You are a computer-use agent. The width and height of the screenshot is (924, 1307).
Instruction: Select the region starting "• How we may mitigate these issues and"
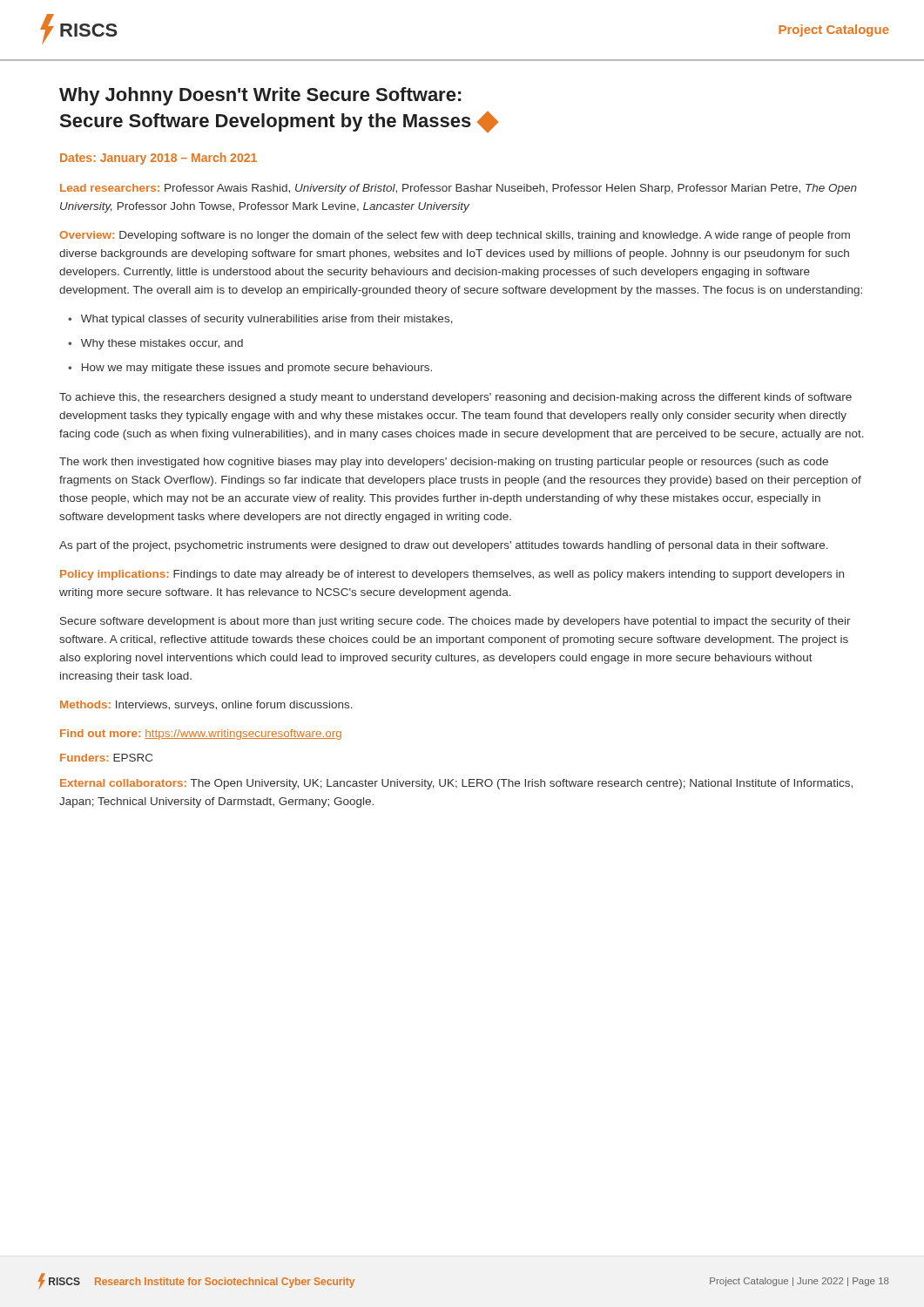pos(250,368)
